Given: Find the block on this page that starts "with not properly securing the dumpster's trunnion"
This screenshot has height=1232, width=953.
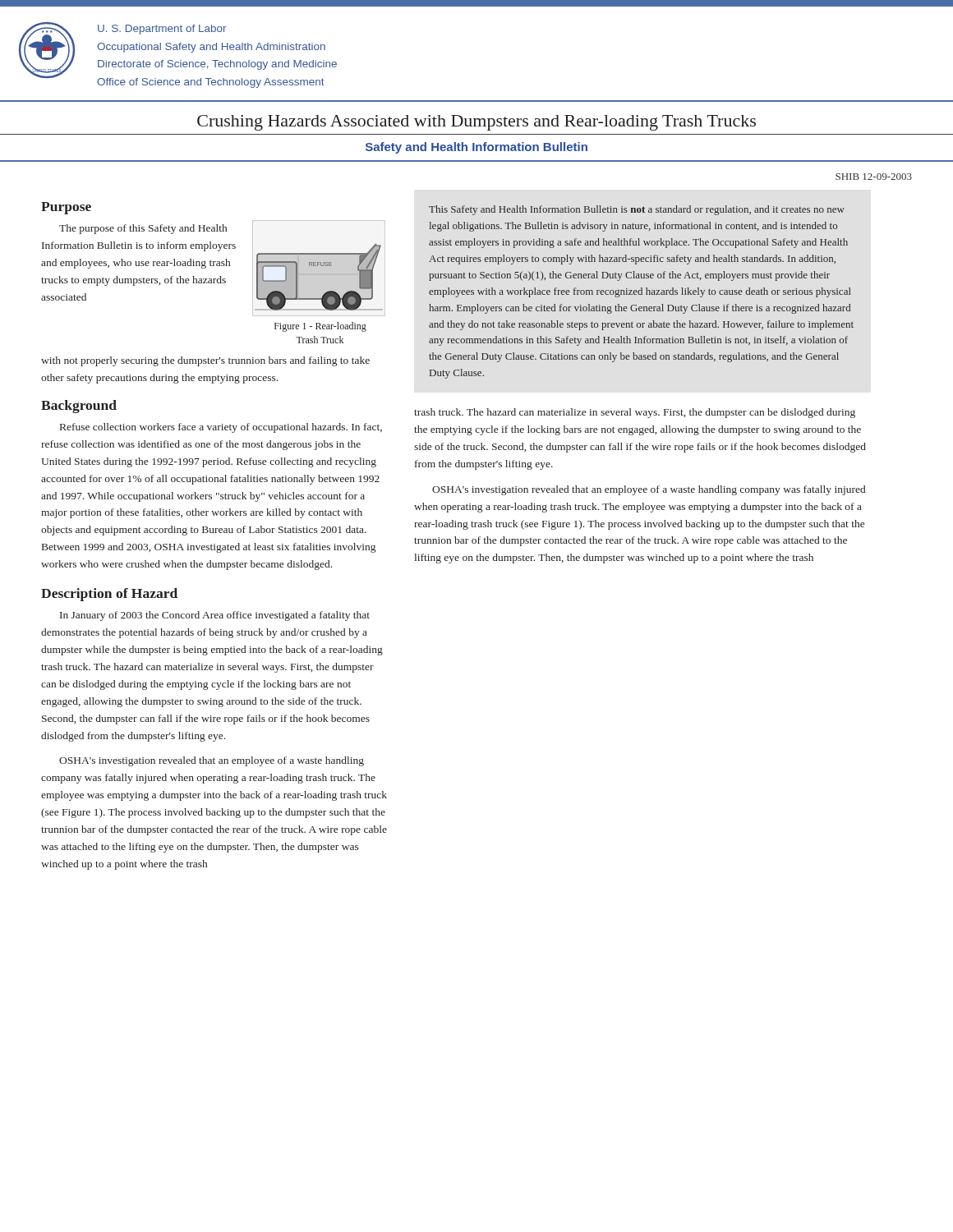Looking at the screenshot, I should pyautogui.click(x=214, y=370).
